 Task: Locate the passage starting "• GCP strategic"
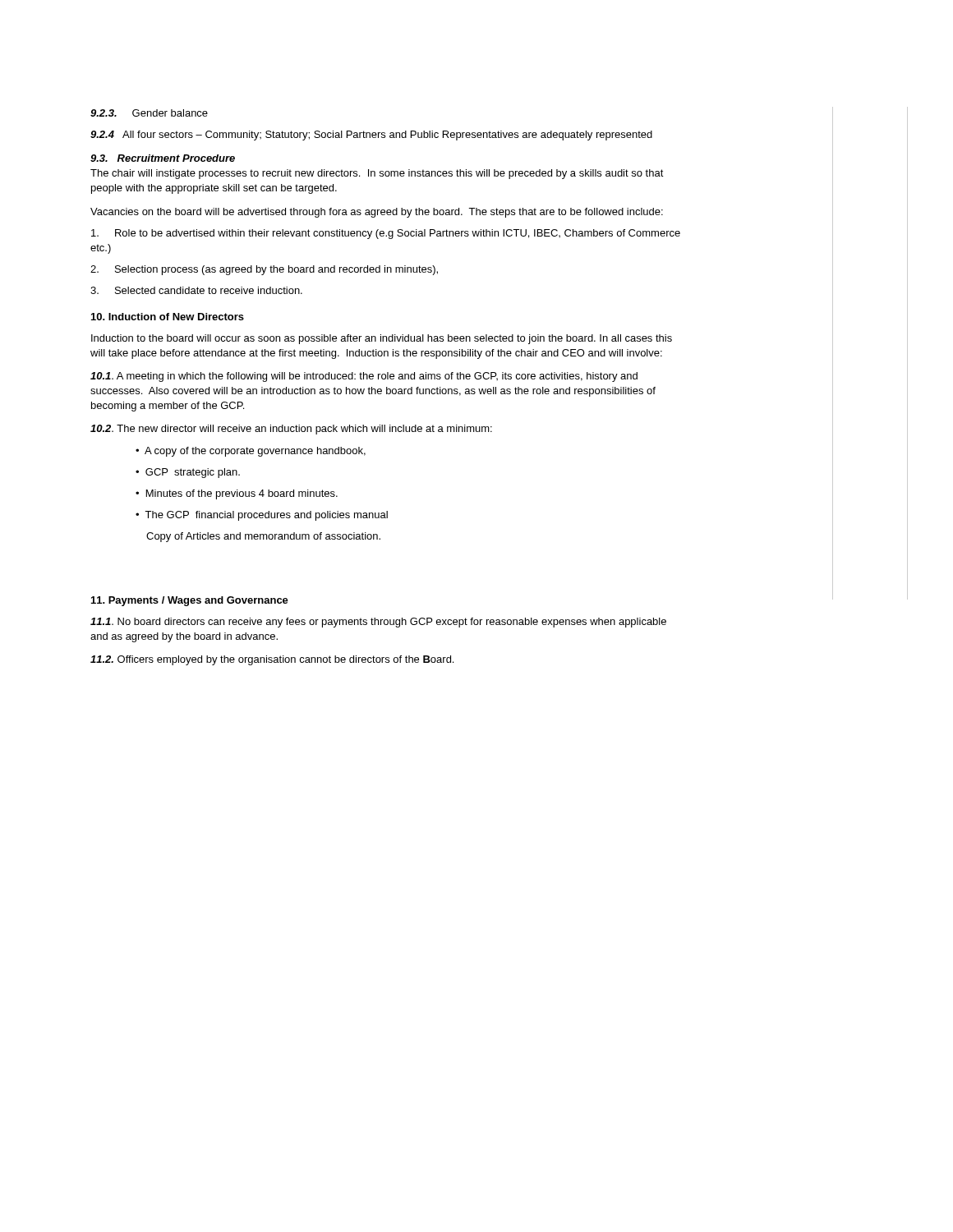point(188,473)
